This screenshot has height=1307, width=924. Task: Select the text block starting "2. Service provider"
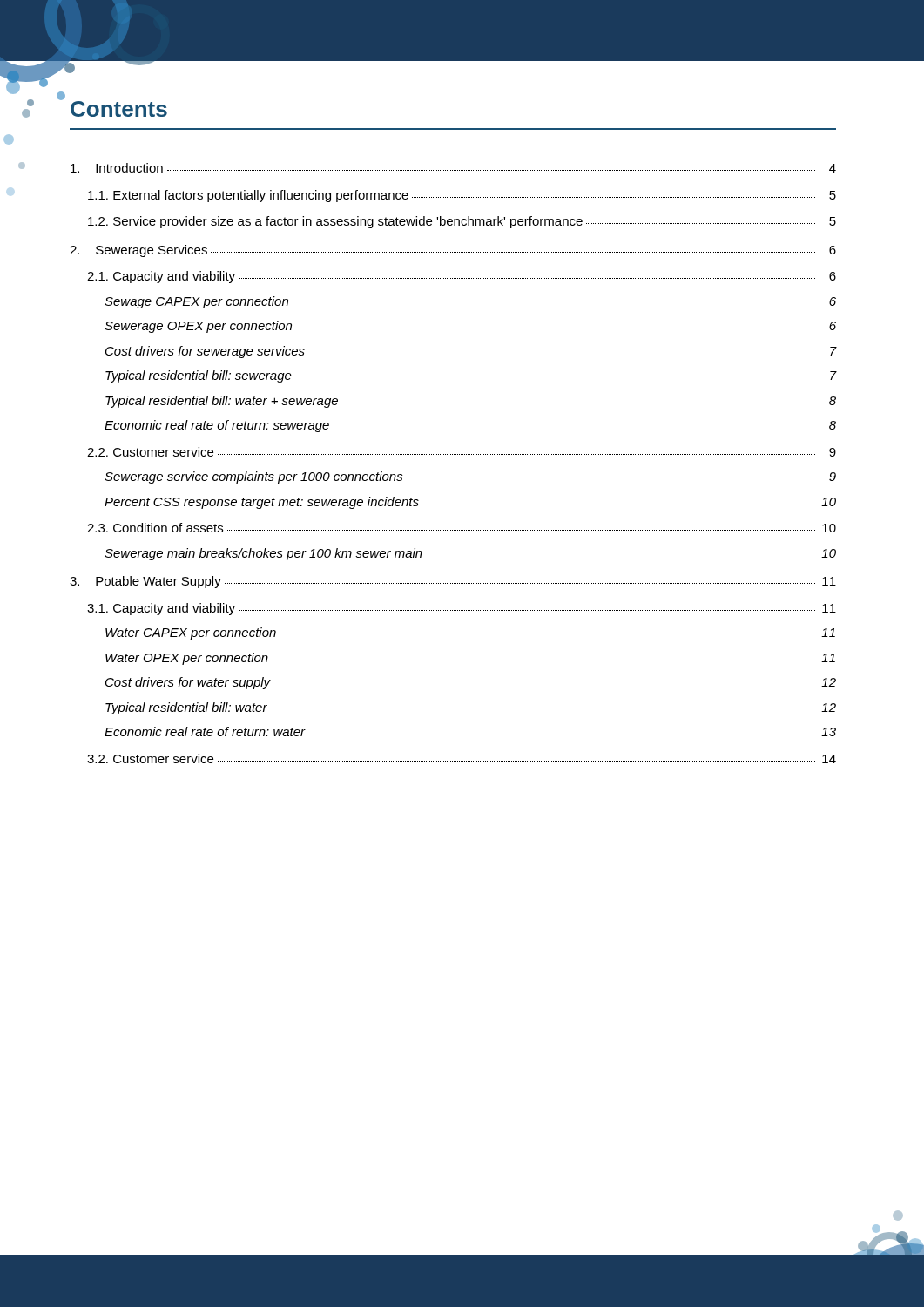[462, 222]
